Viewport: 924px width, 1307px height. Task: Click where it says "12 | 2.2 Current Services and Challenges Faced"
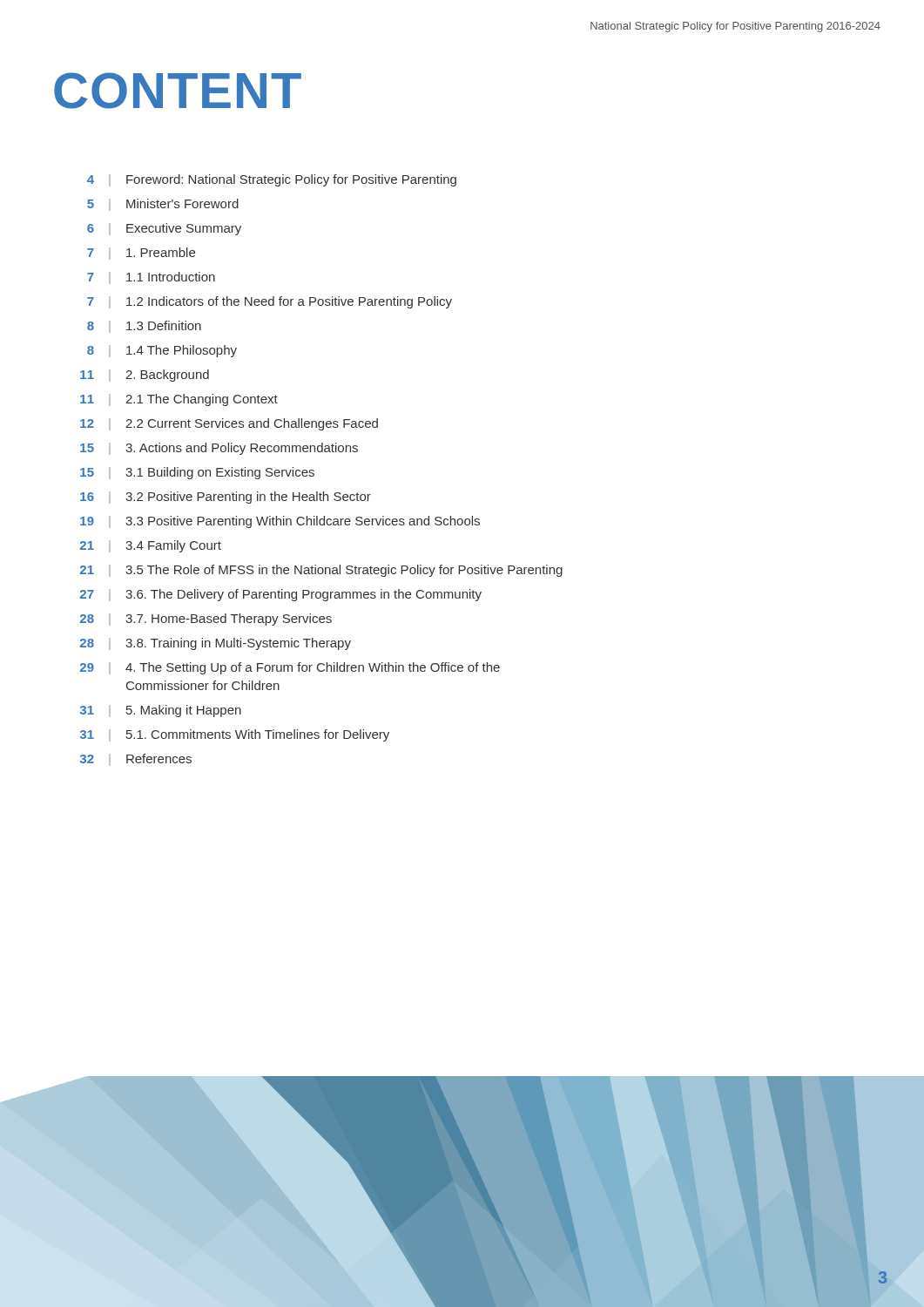216,423
